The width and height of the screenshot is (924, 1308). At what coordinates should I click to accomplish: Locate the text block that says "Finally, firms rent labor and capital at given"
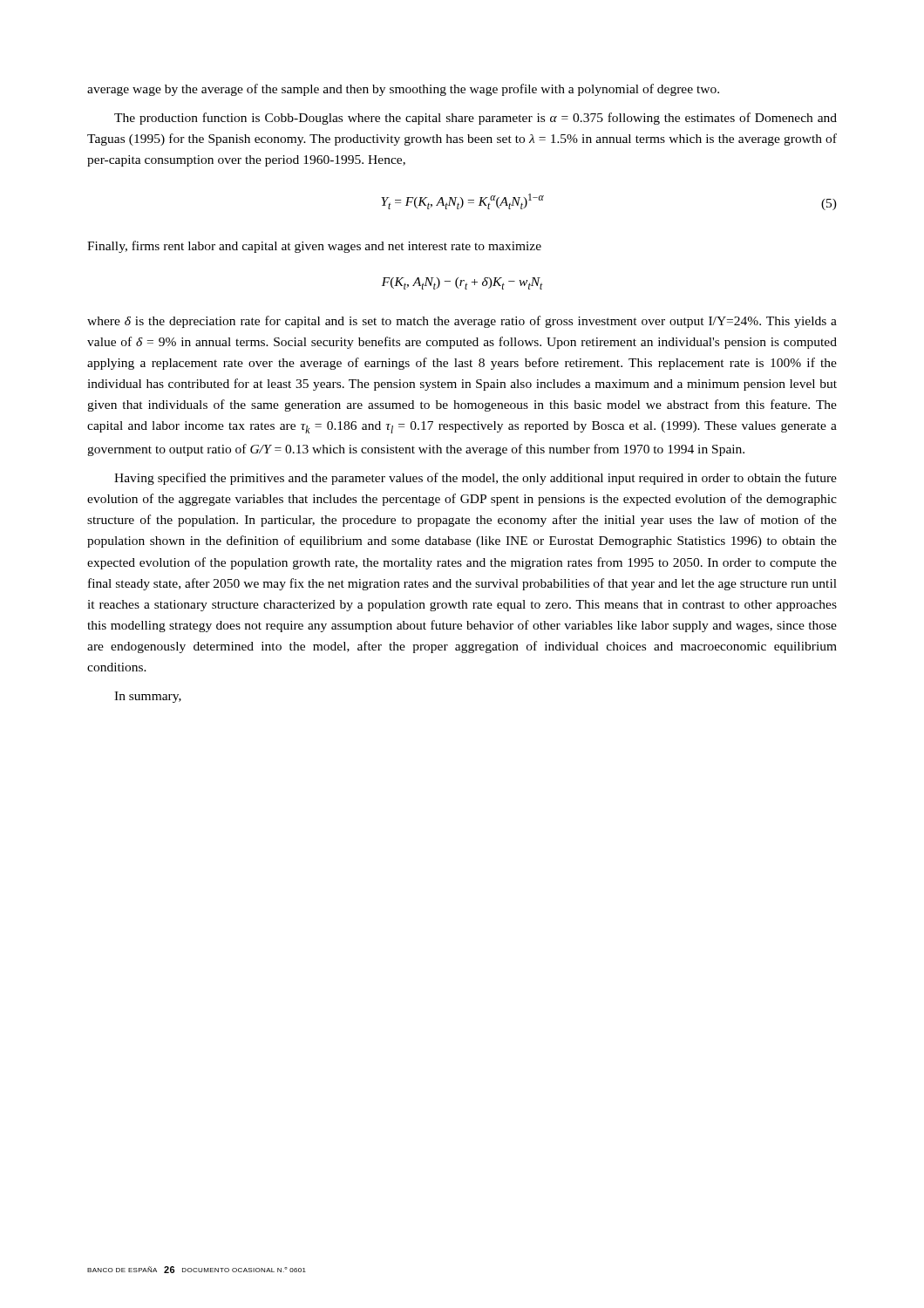462,246
